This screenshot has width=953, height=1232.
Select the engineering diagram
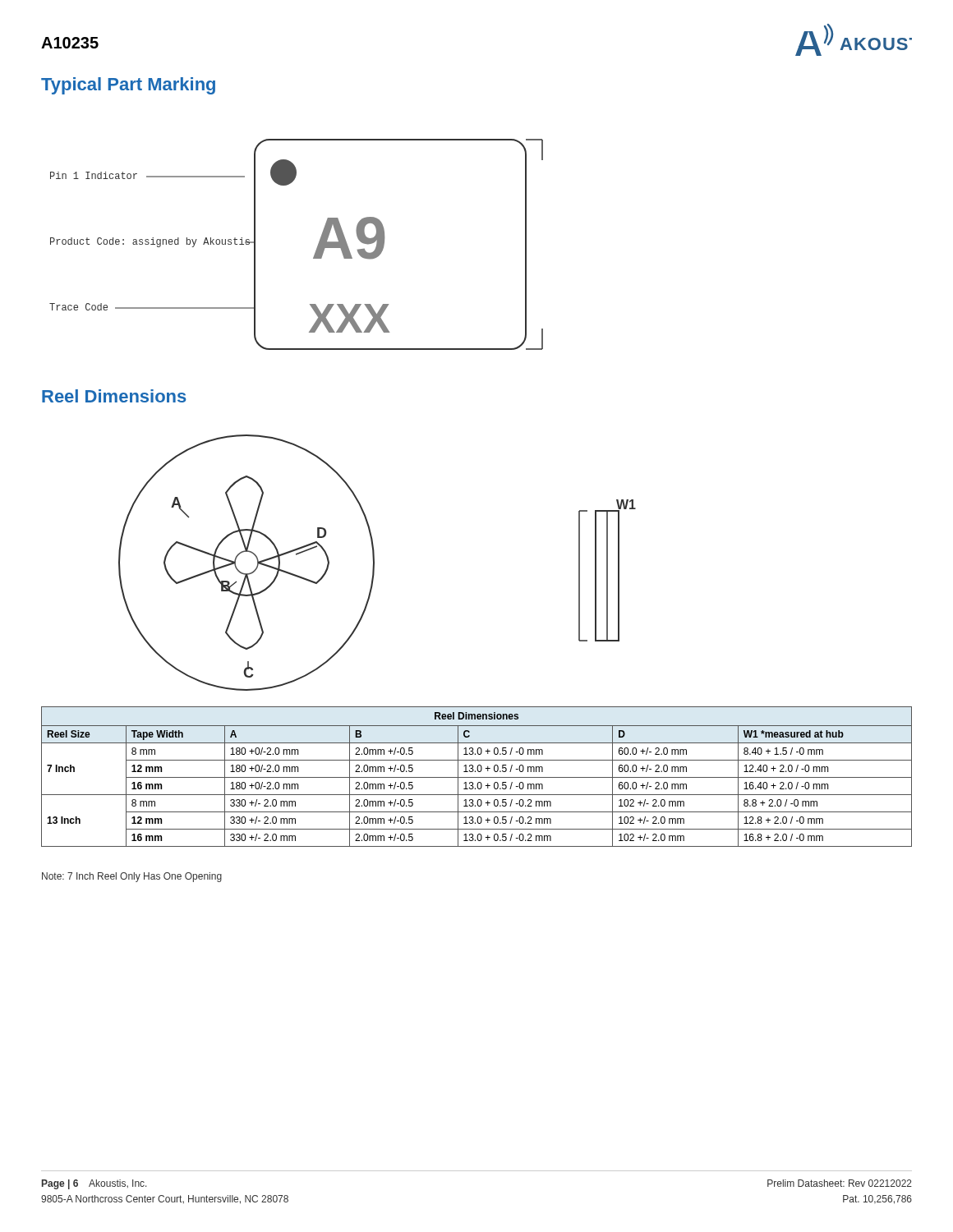click(411, 559)
